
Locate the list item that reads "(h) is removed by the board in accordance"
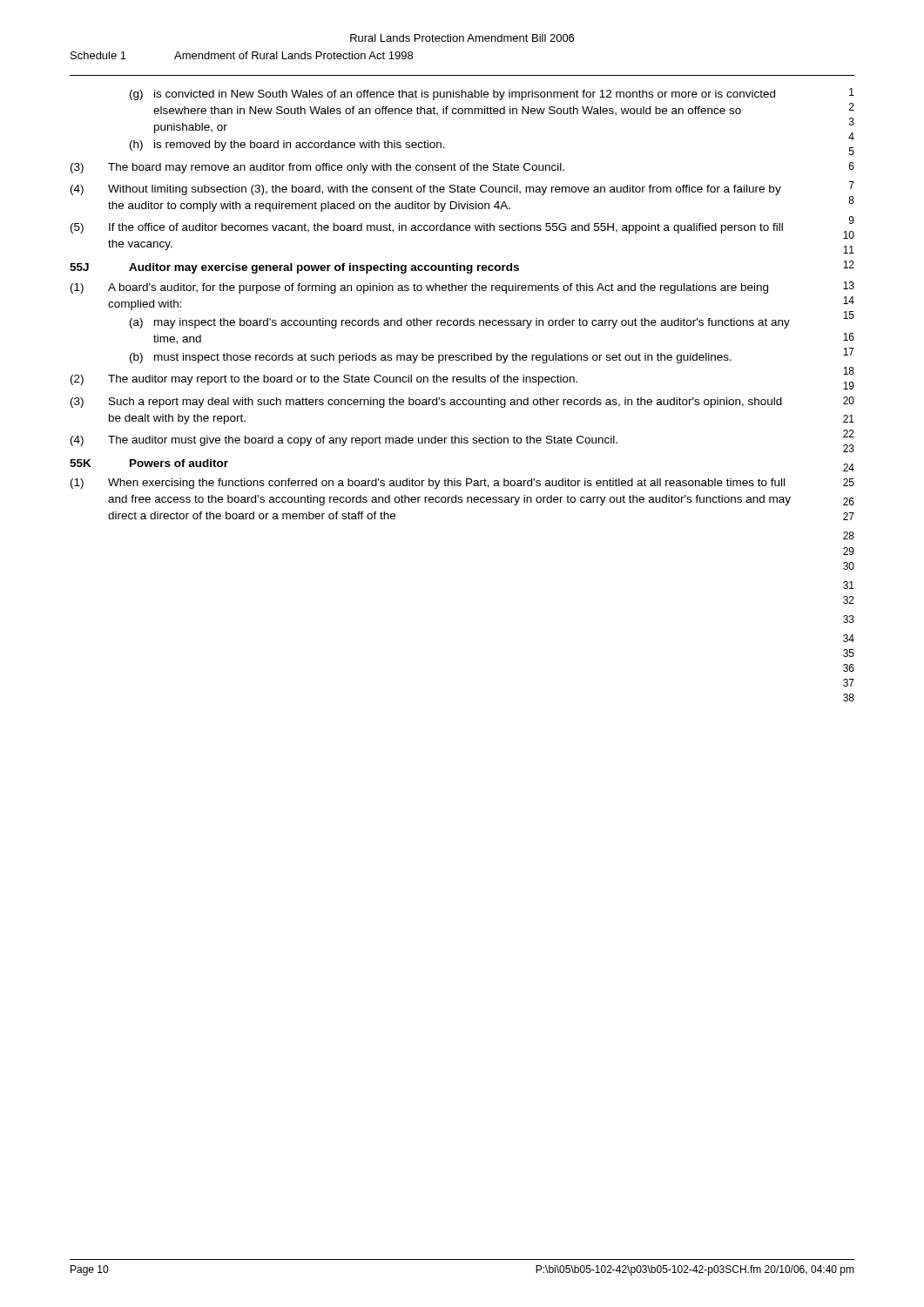(258, 145)
